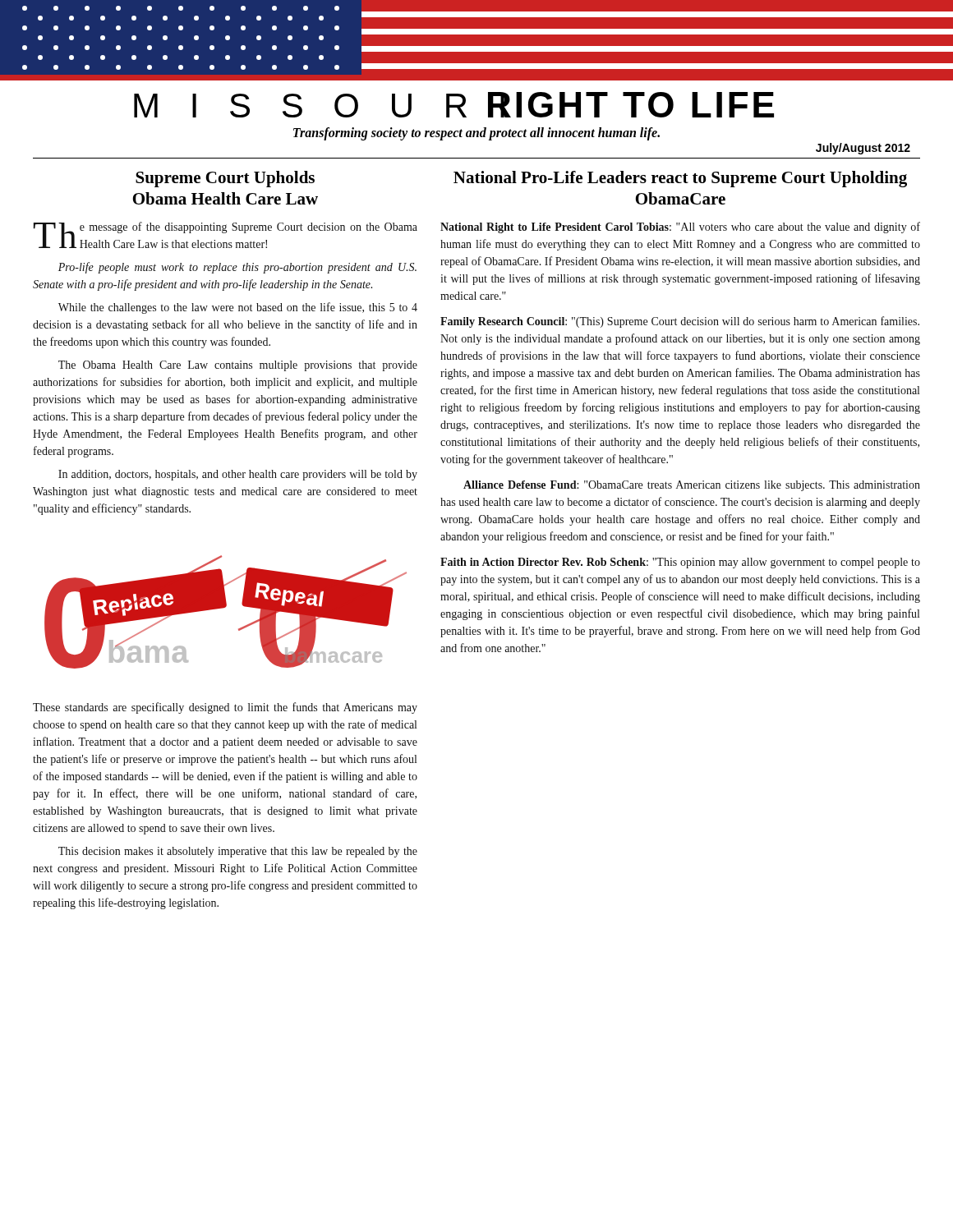This screenshot has height=1232, width=953.
Task: Click on the element starting "While the challenges"
Action: click(x=225, y=324)
